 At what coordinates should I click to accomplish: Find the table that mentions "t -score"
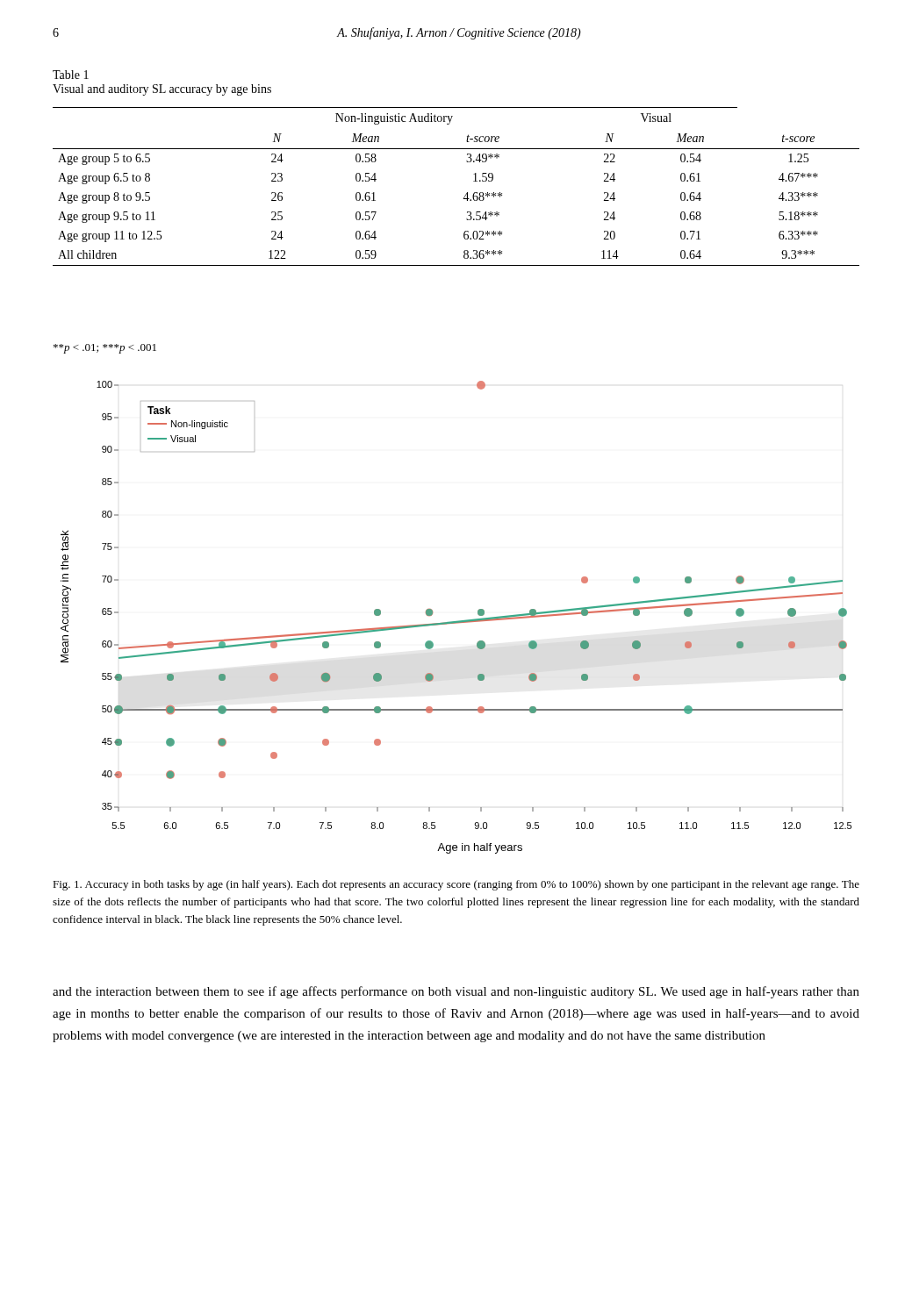click(x=456, y=186)
